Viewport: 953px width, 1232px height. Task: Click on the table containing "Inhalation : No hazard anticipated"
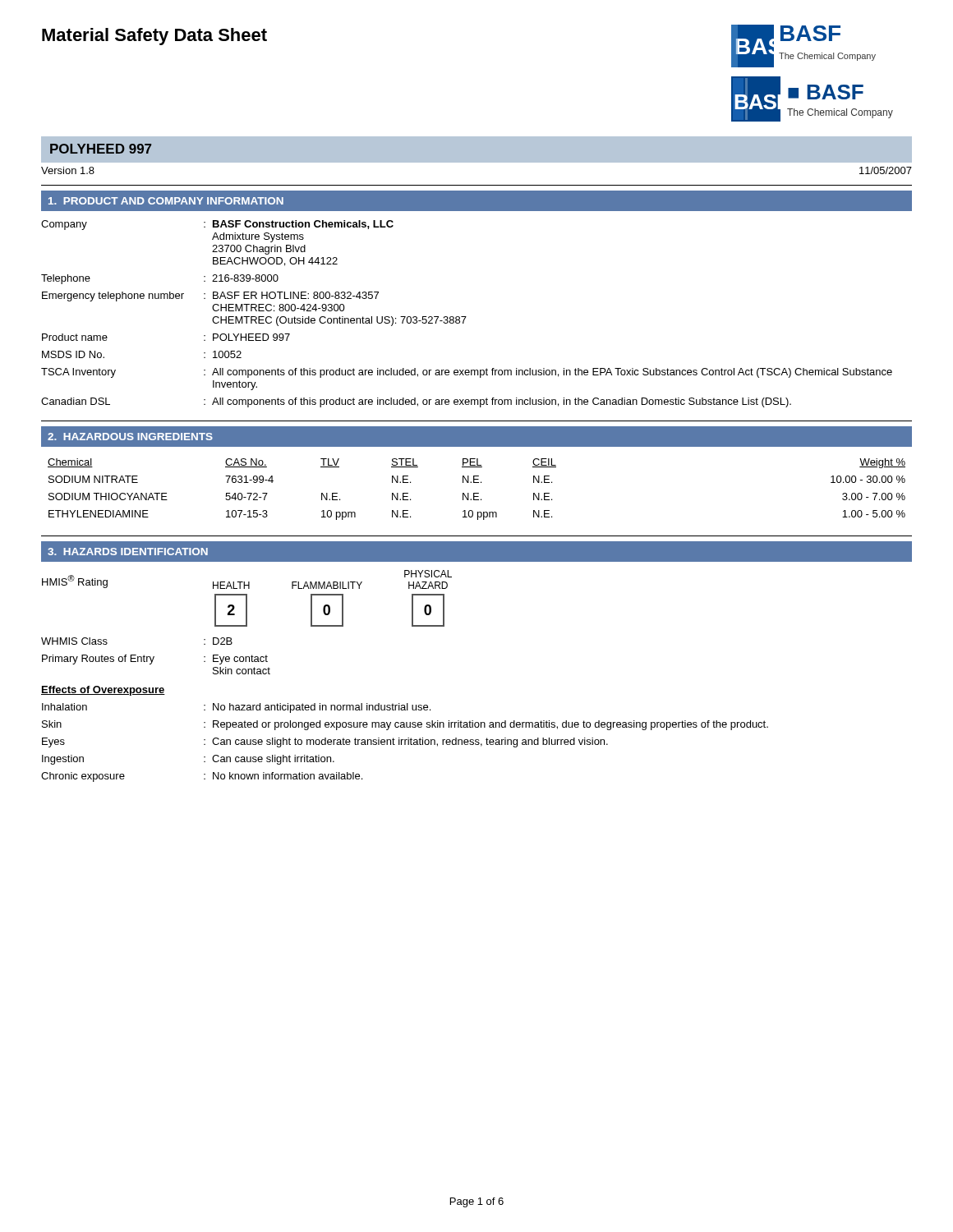point(476,741)
